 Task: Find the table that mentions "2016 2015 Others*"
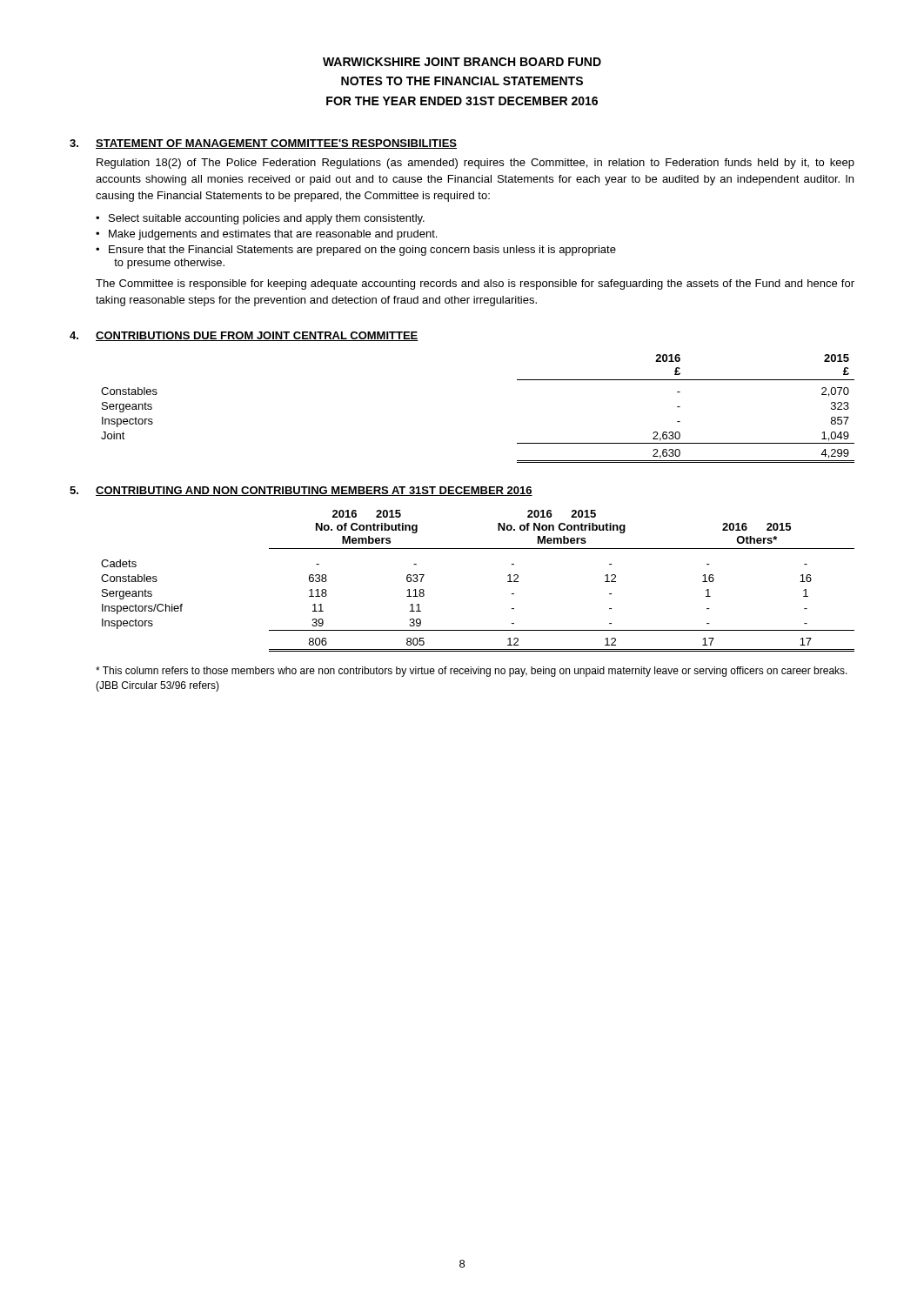(x=475, y=579)
